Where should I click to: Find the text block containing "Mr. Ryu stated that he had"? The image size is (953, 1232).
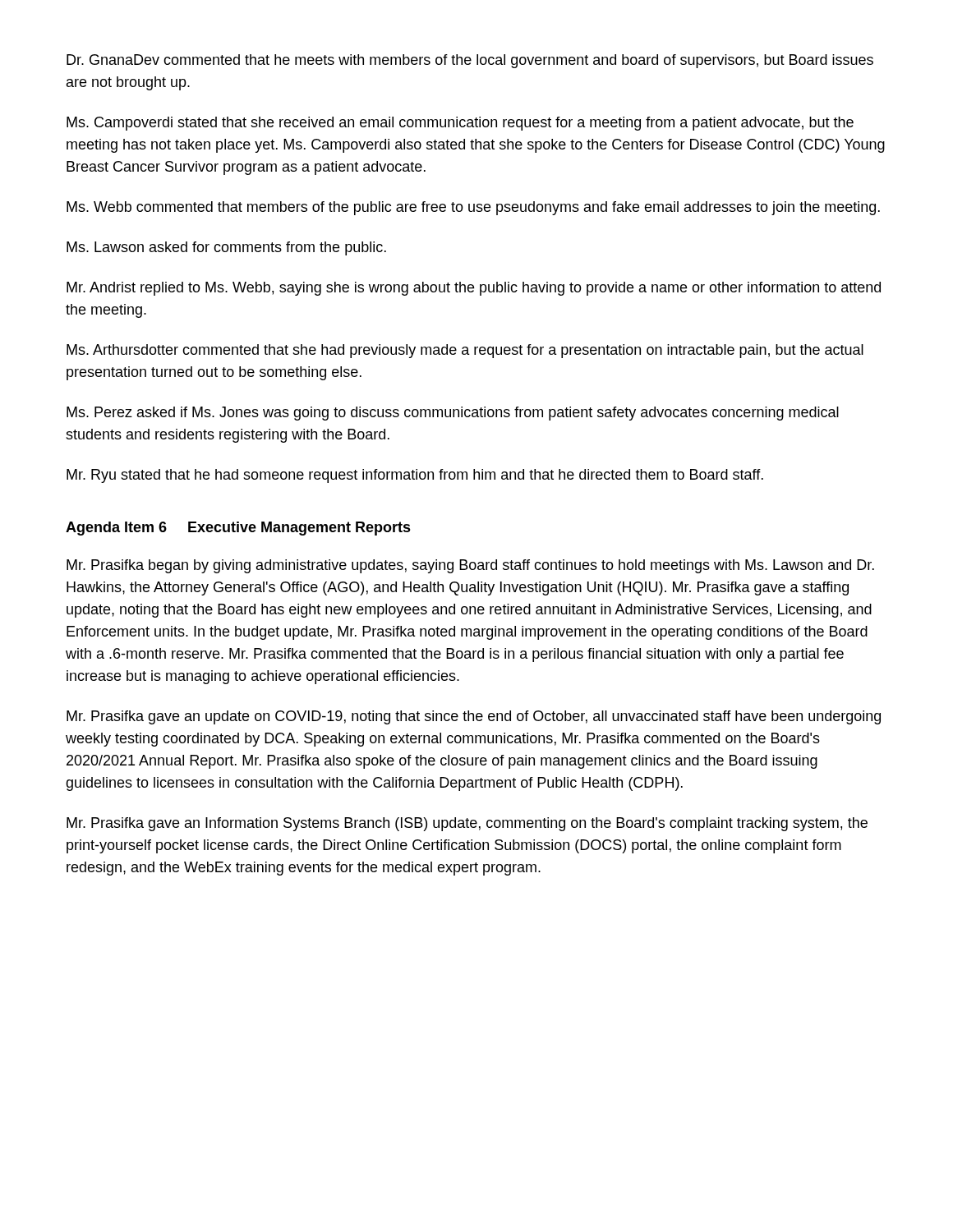coord(415,475)
